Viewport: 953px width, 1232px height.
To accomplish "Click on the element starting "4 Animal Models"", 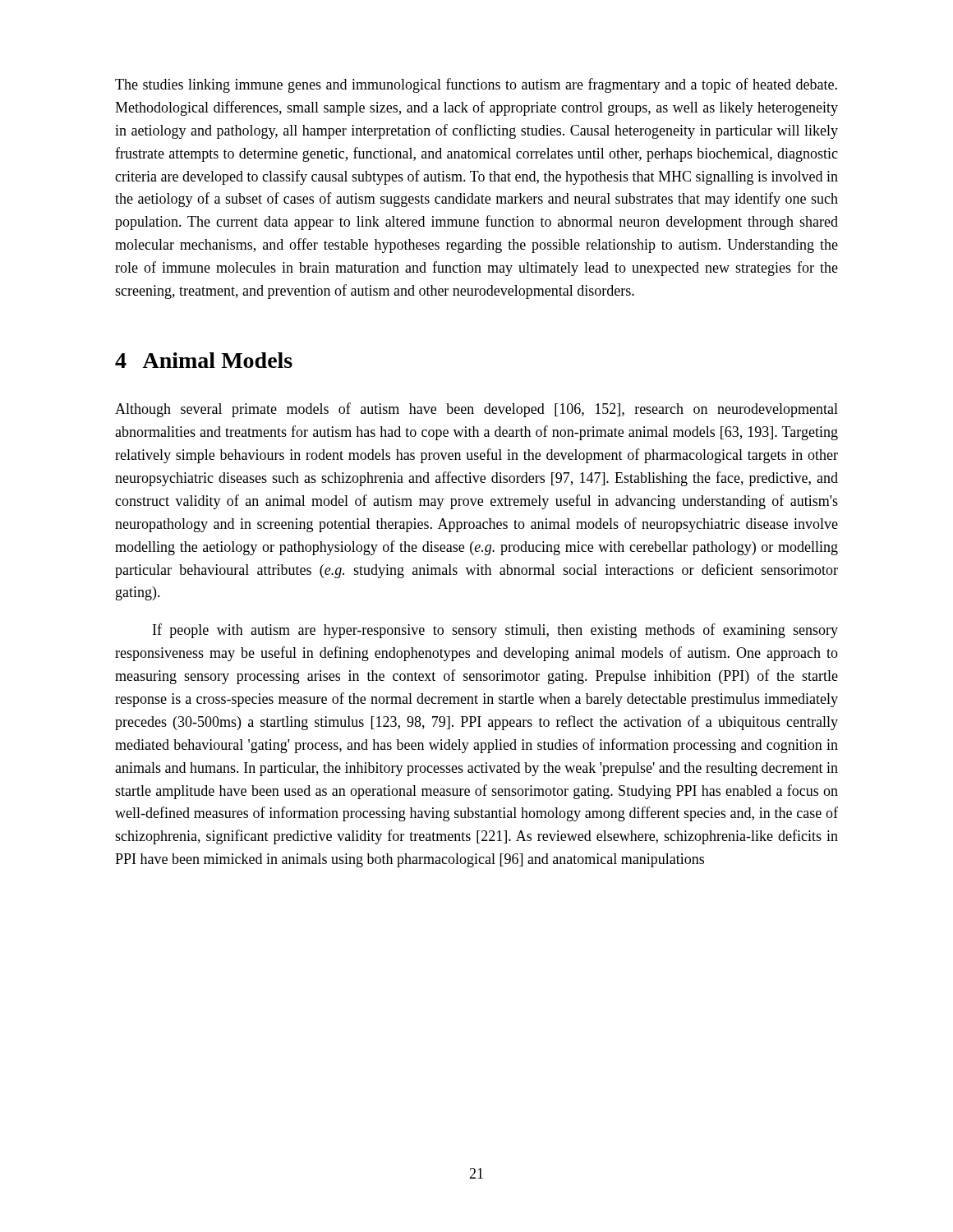I will (x=204, y=360).
